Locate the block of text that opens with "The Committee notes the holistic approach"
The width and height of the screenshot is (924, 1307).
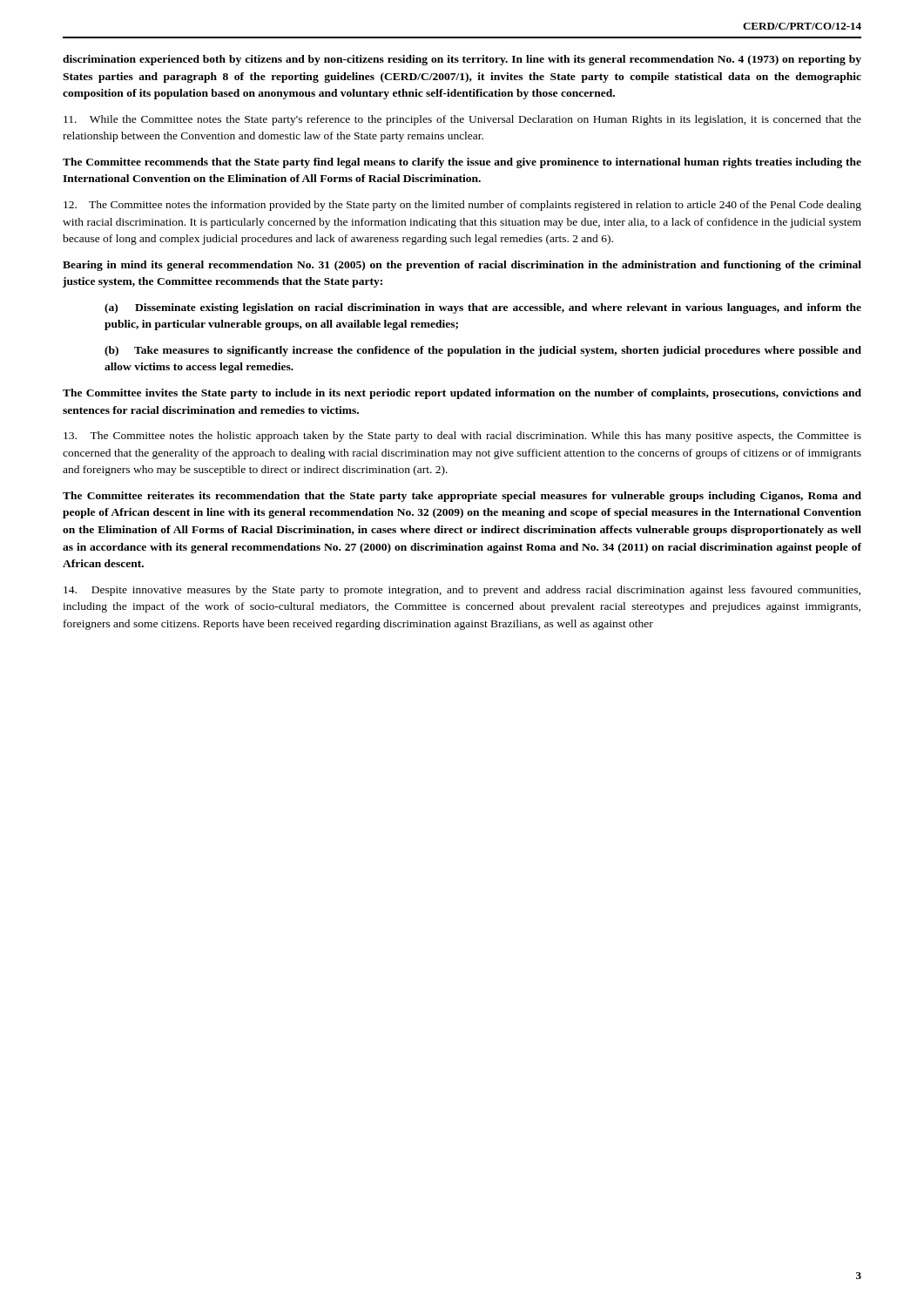click(462, 452)
